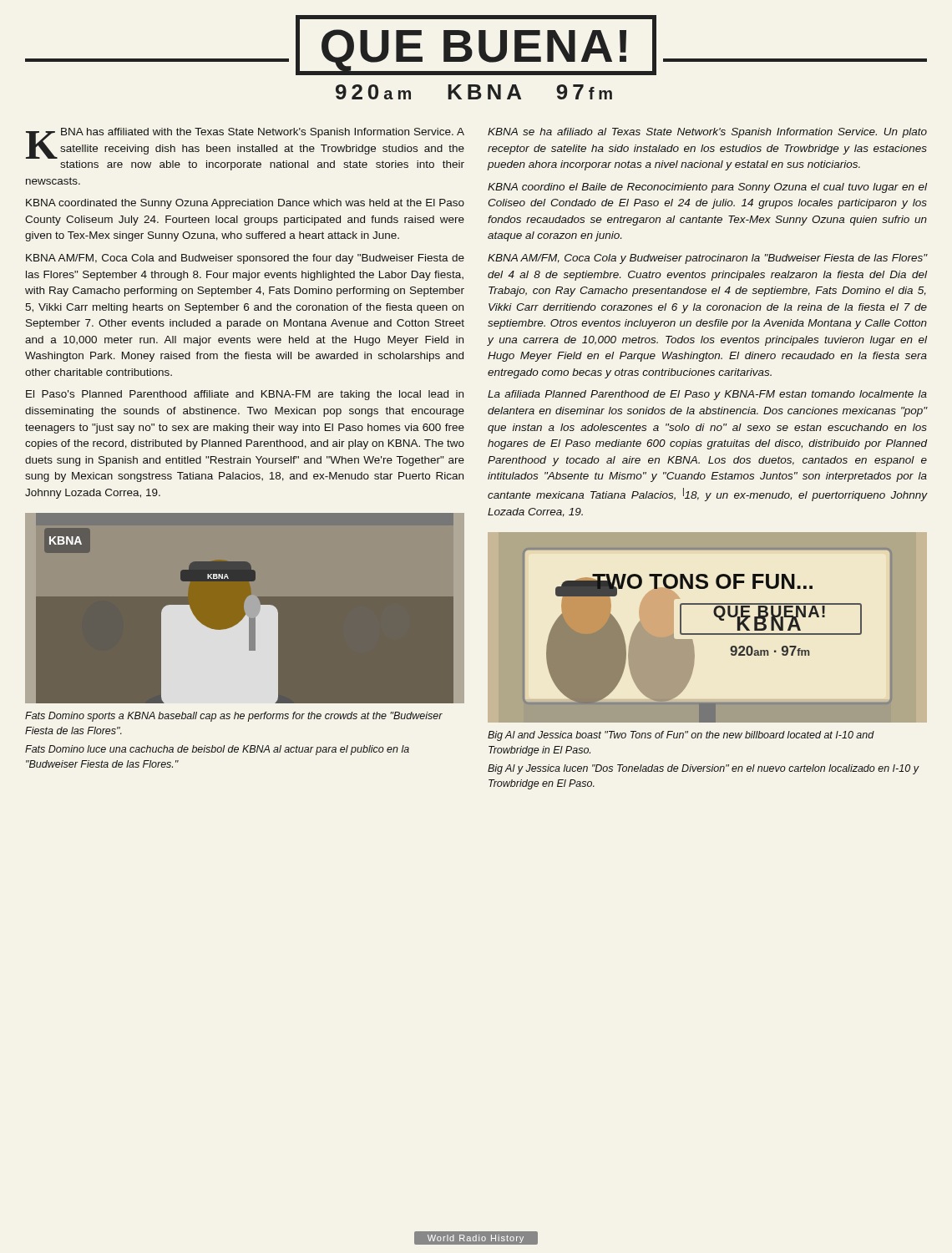This screenshot has height=1253, width=952.
Task: Select the region starting "KBNA has affiliated with the Texas"
Action: (x=245, y=155)
